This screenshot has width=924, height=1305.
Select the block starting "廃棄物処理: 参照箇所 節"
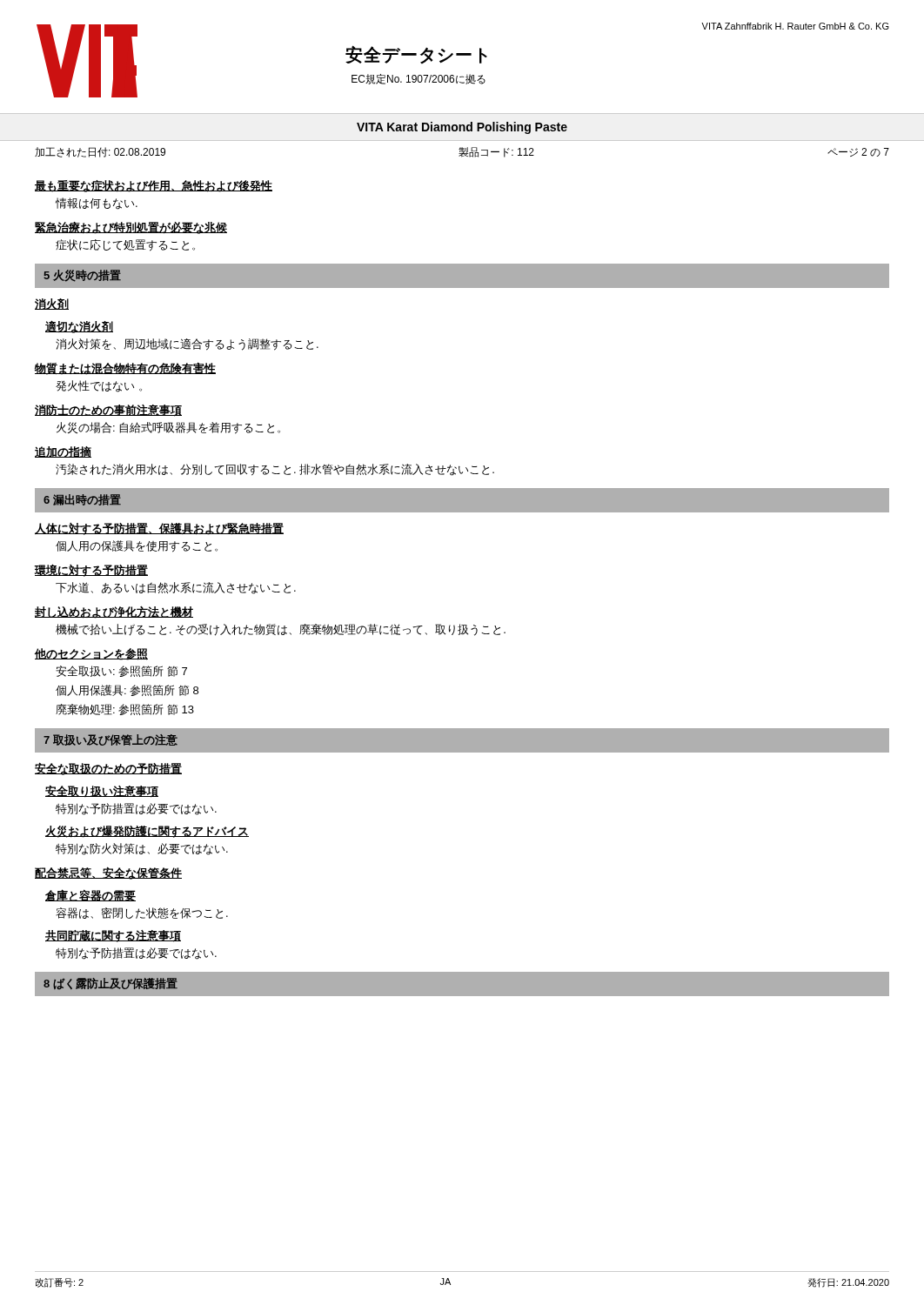click(125, 710)
